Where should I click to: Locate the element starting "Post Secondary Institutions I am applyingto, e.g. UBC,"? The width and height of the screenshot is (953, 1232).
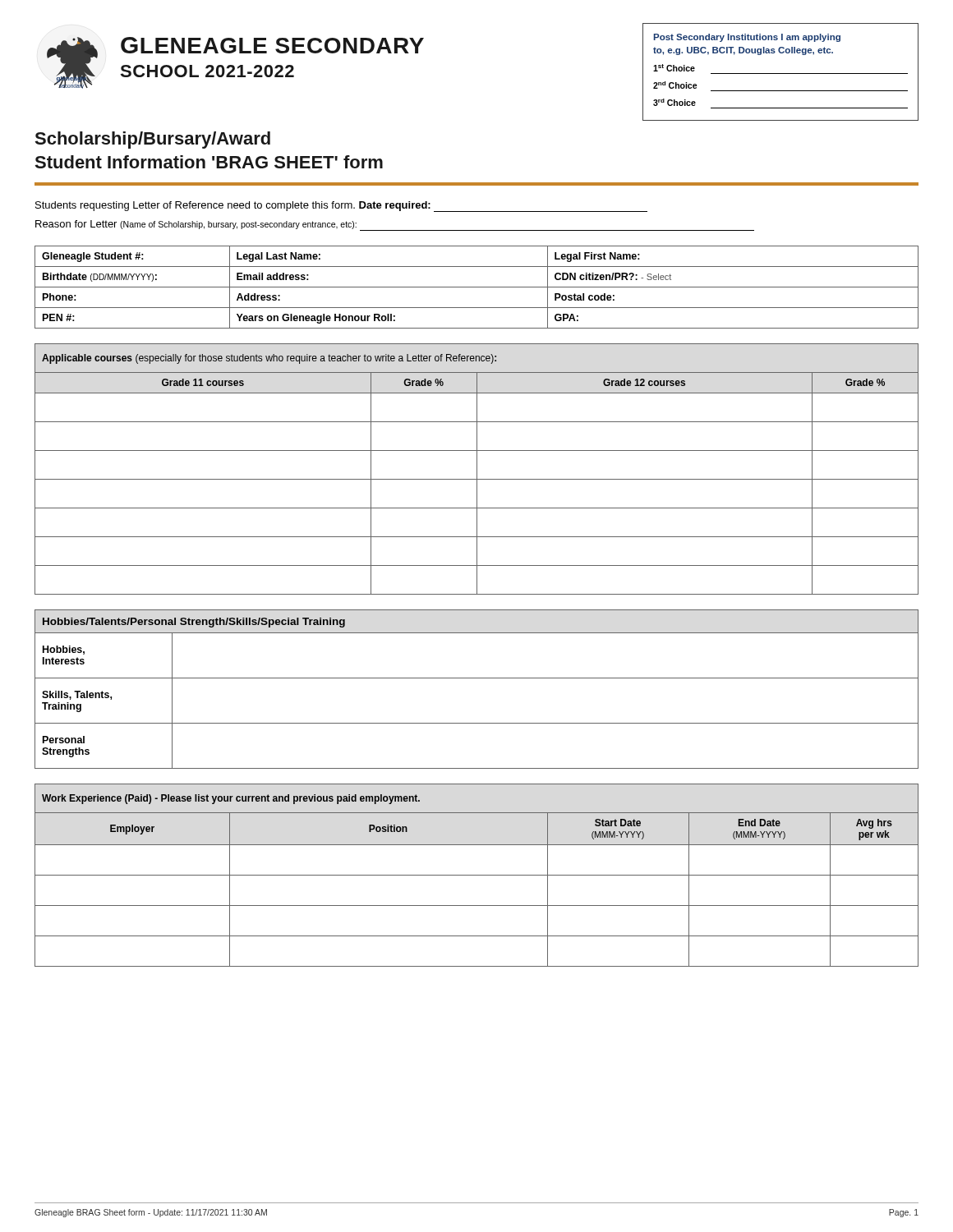pos(780,70)
